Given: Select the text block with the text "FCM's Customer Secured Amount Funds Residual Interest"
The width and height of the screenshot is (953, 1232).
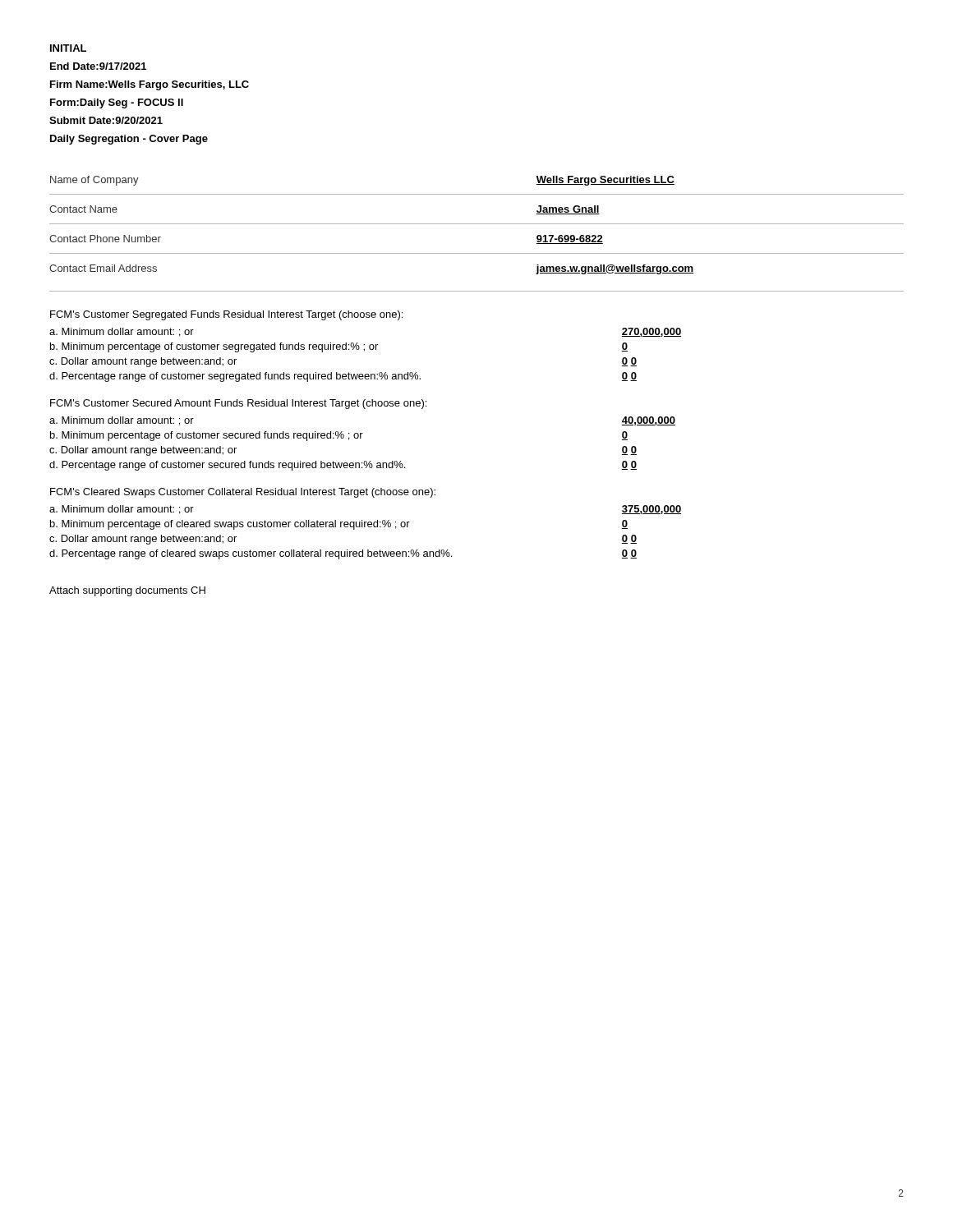Looking at the screenshot, I should [x=238, y=404].
